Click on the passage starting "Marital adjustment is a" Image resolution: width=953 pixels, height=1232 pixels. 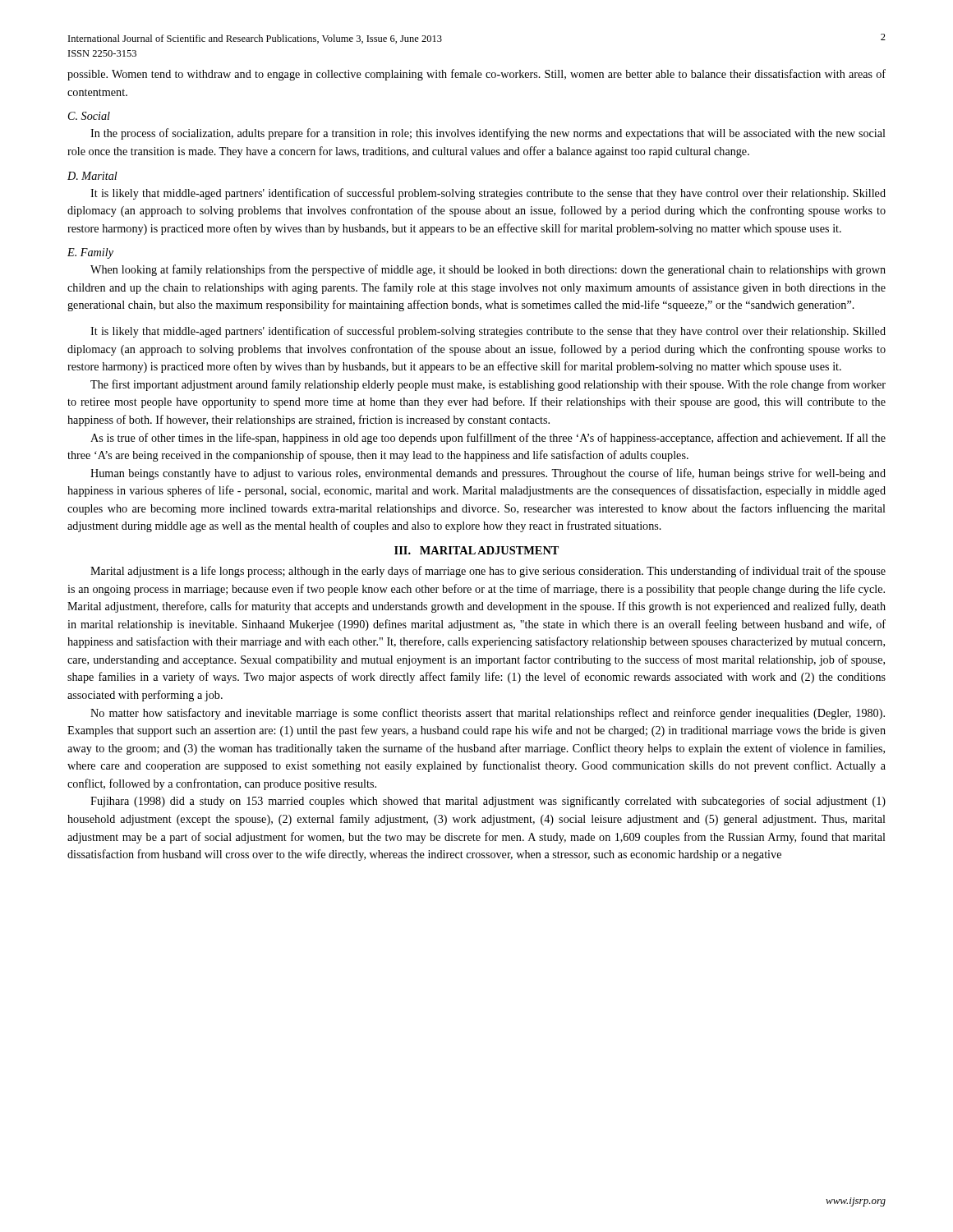476,633
